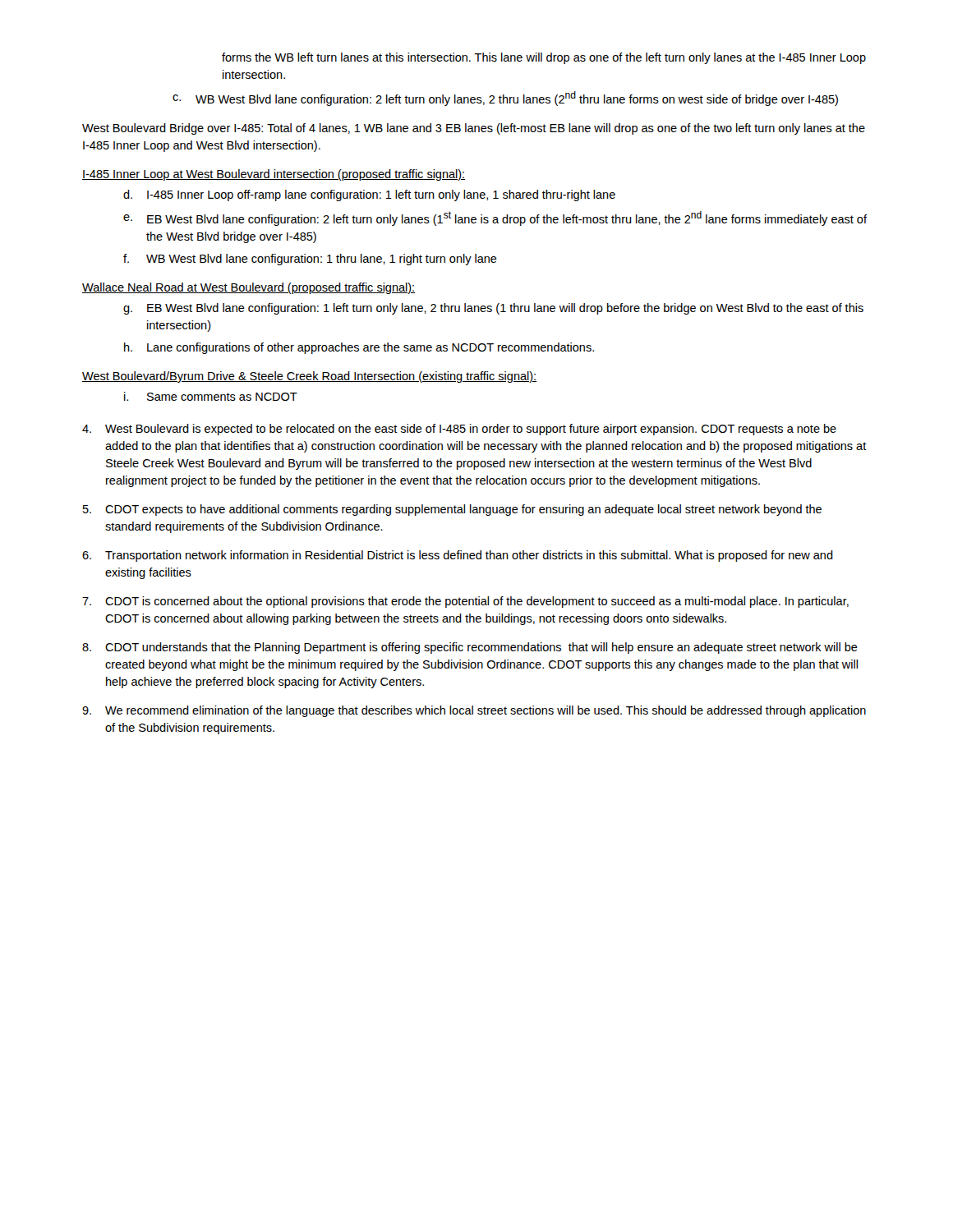953x1232 pixels.
Task: Locate the block of text that opens with "i. Same comments as"
Action: (x=211, y=396)
